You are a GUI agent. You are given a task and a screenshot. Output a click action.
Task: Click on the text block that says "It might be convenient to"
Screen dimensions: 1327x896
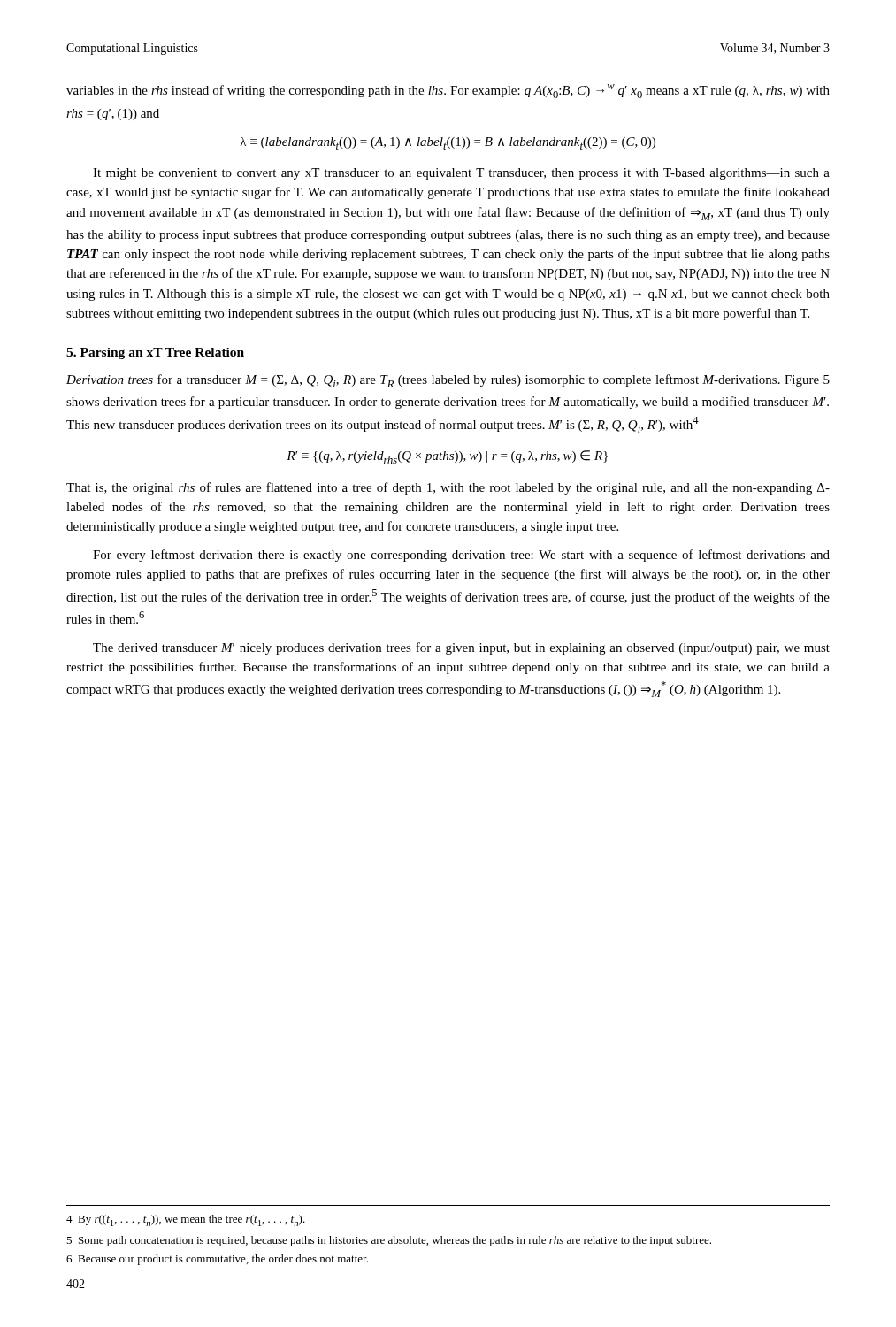[x=448, y=243]
